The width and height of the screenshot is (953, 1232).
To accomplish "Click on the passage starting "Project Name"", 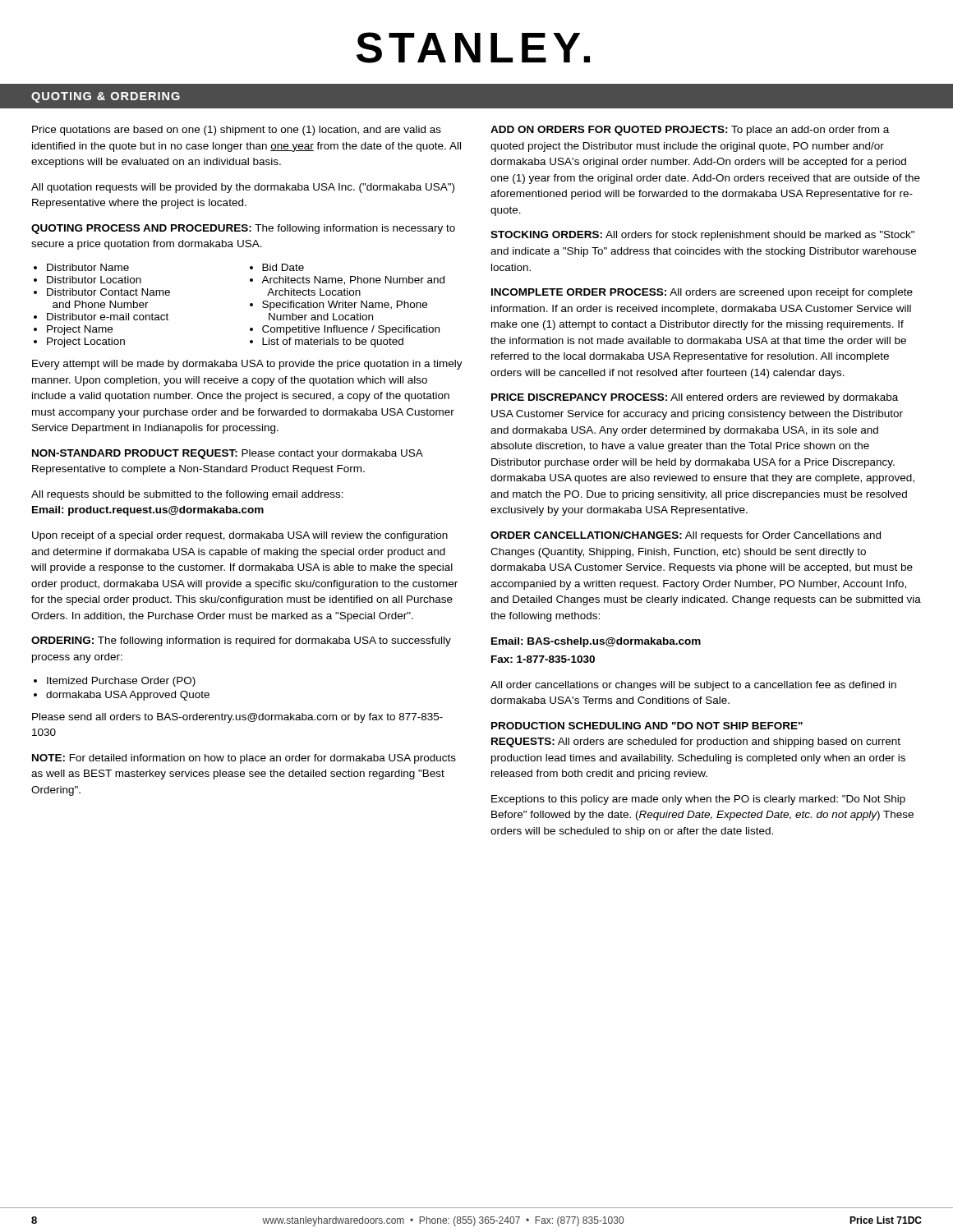I will click(x=80, y=329).
